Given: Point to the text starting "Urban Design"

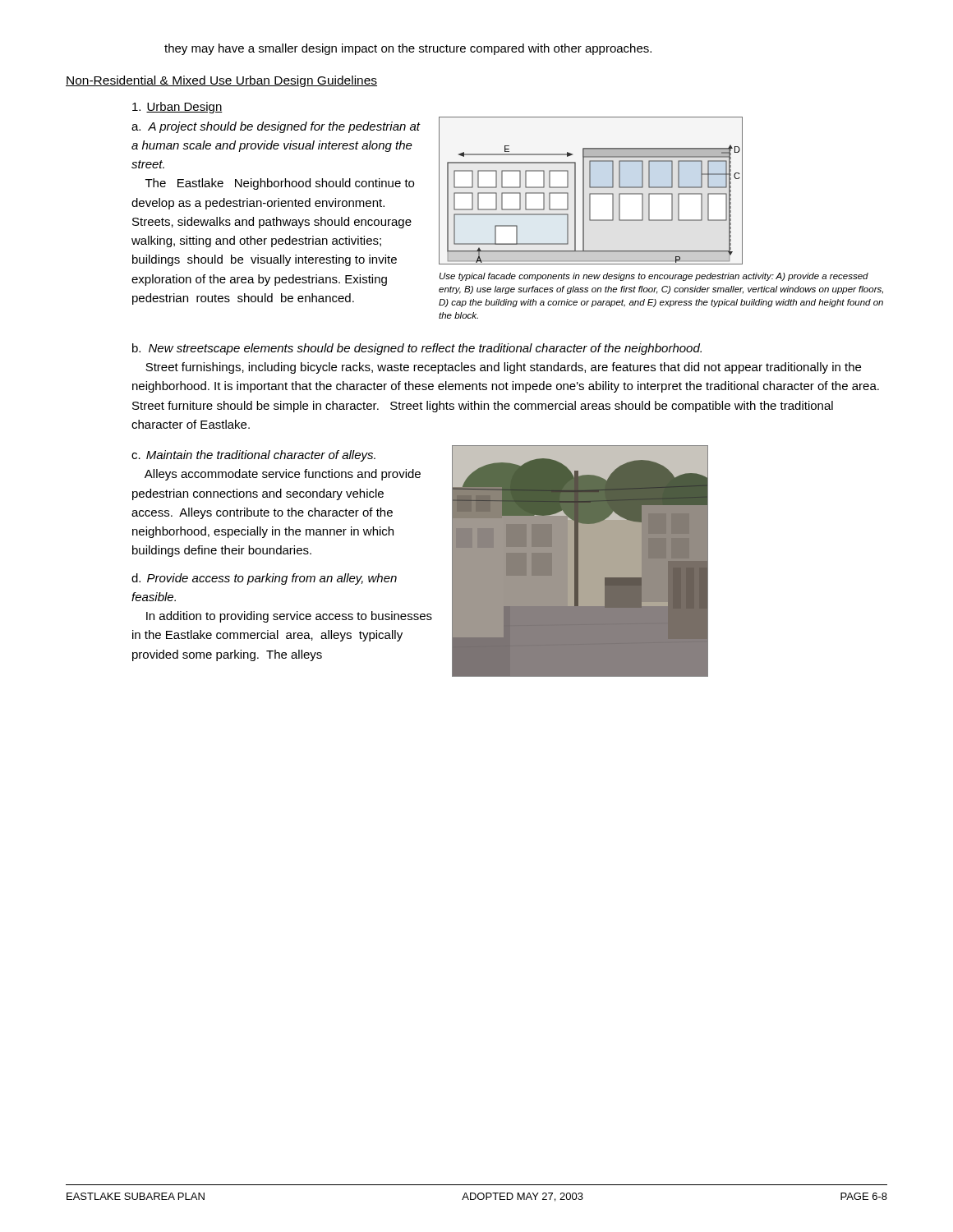Looking at the screenshot, I should click(177, 106).
